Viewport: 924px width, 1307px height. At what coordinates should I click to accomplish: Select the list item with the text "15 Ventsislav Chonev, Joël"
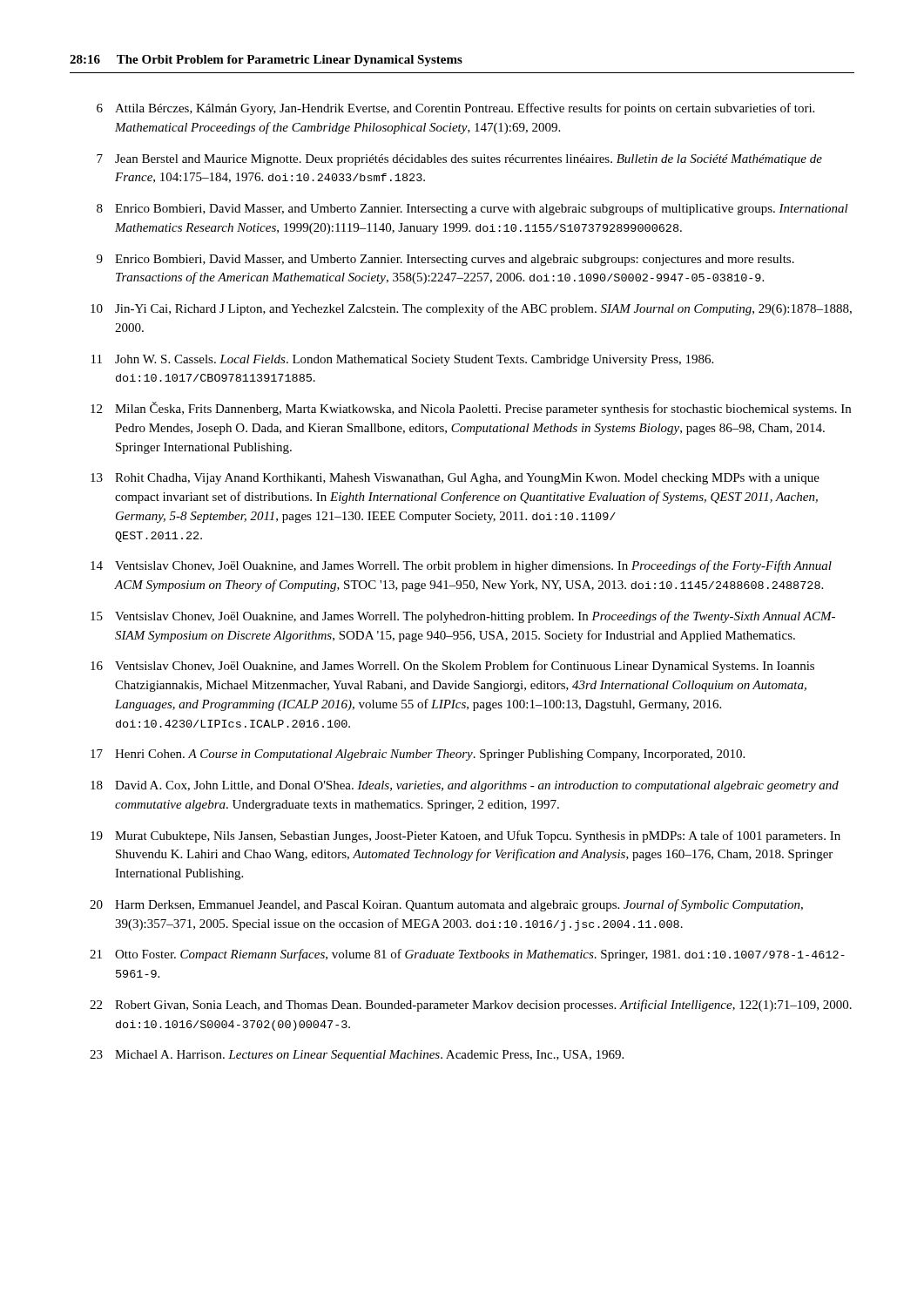point(462,626)
